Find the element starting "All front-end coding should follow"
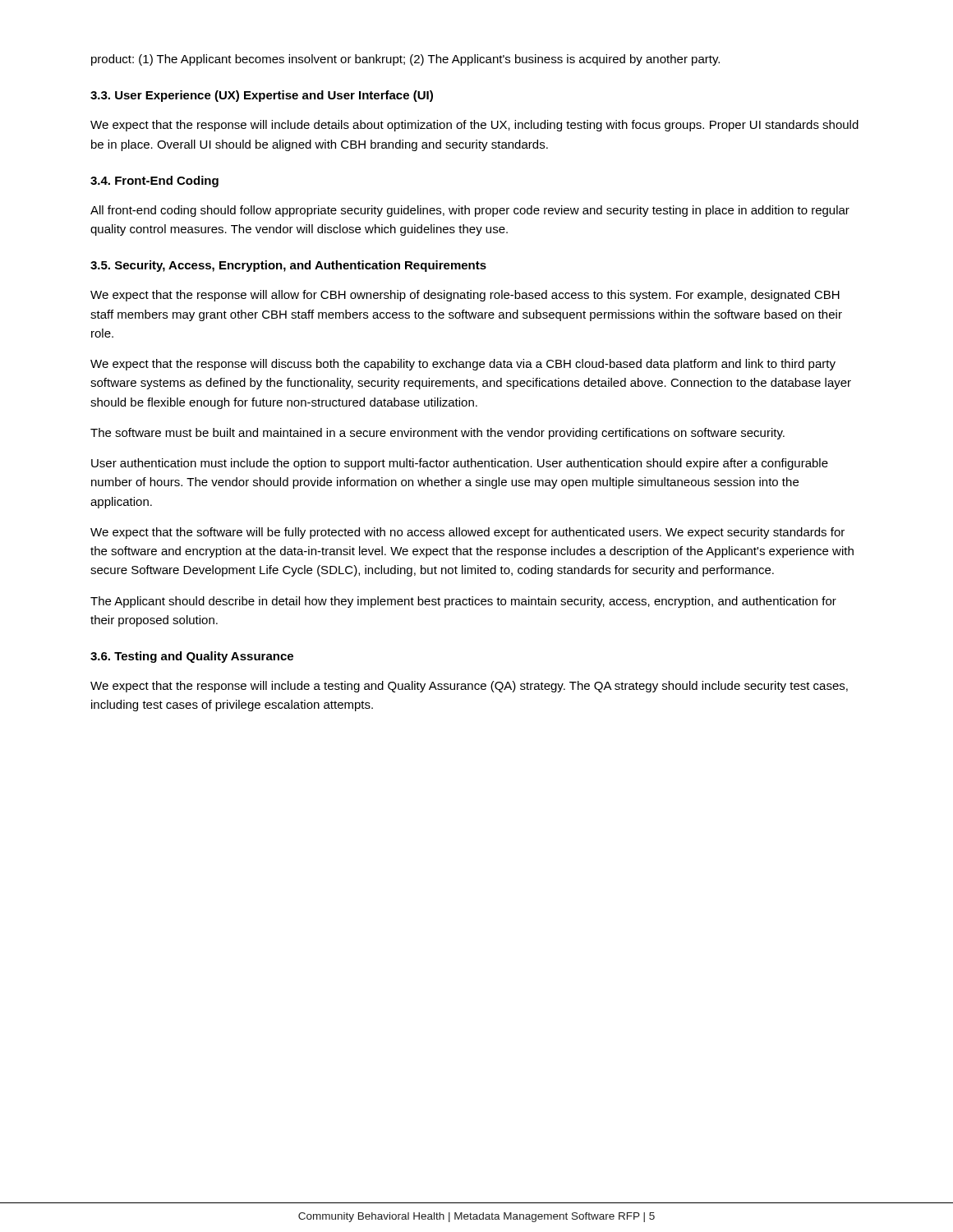 476,219
